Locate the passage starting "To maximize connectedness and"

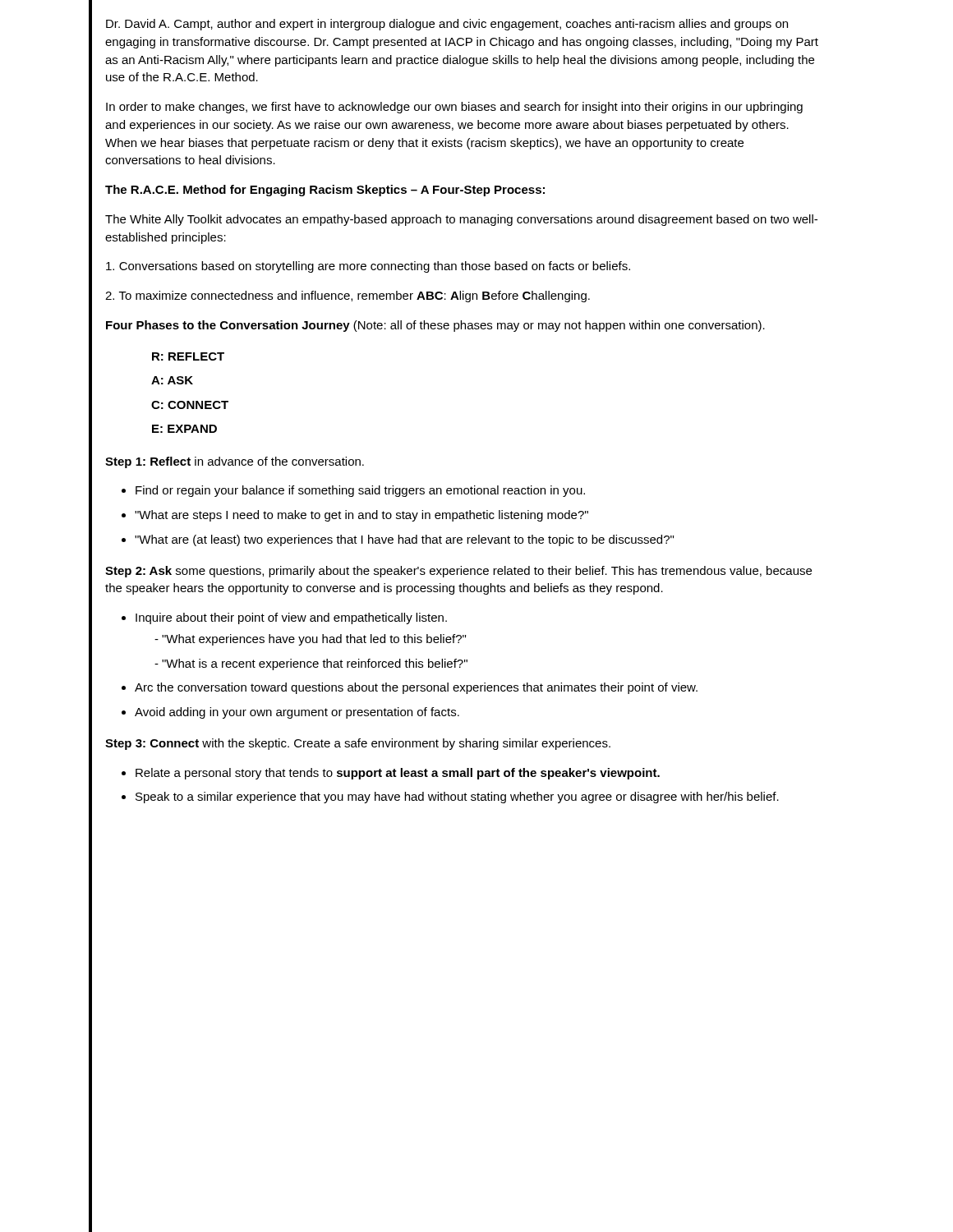pos(462,296)
